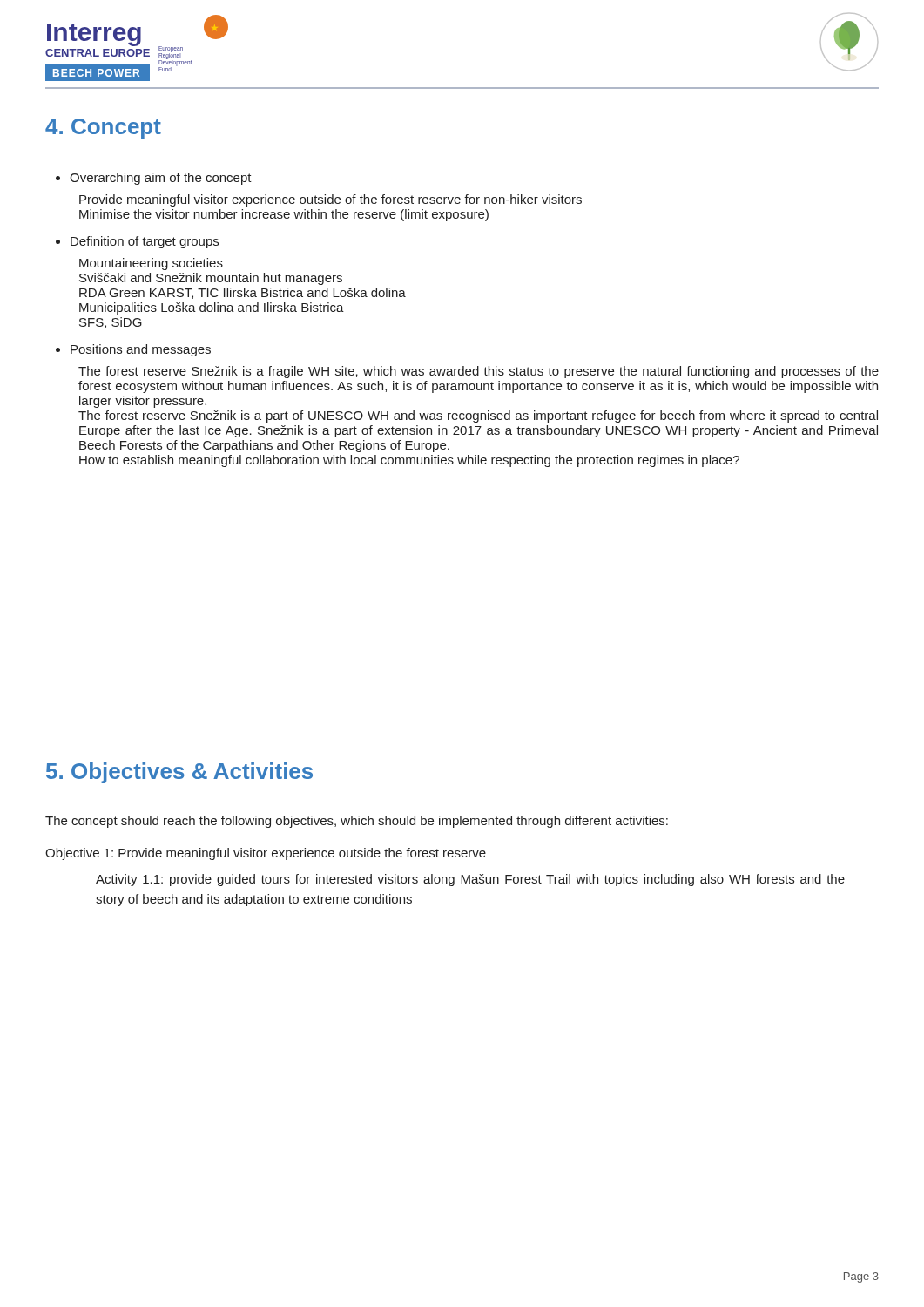Image resolution: width=924 pixels, height=1307 pixels.
Task: Point to the block beginning "Positions and messages The forest reserve Snežnik"
Action: click(x=474, y=404)
